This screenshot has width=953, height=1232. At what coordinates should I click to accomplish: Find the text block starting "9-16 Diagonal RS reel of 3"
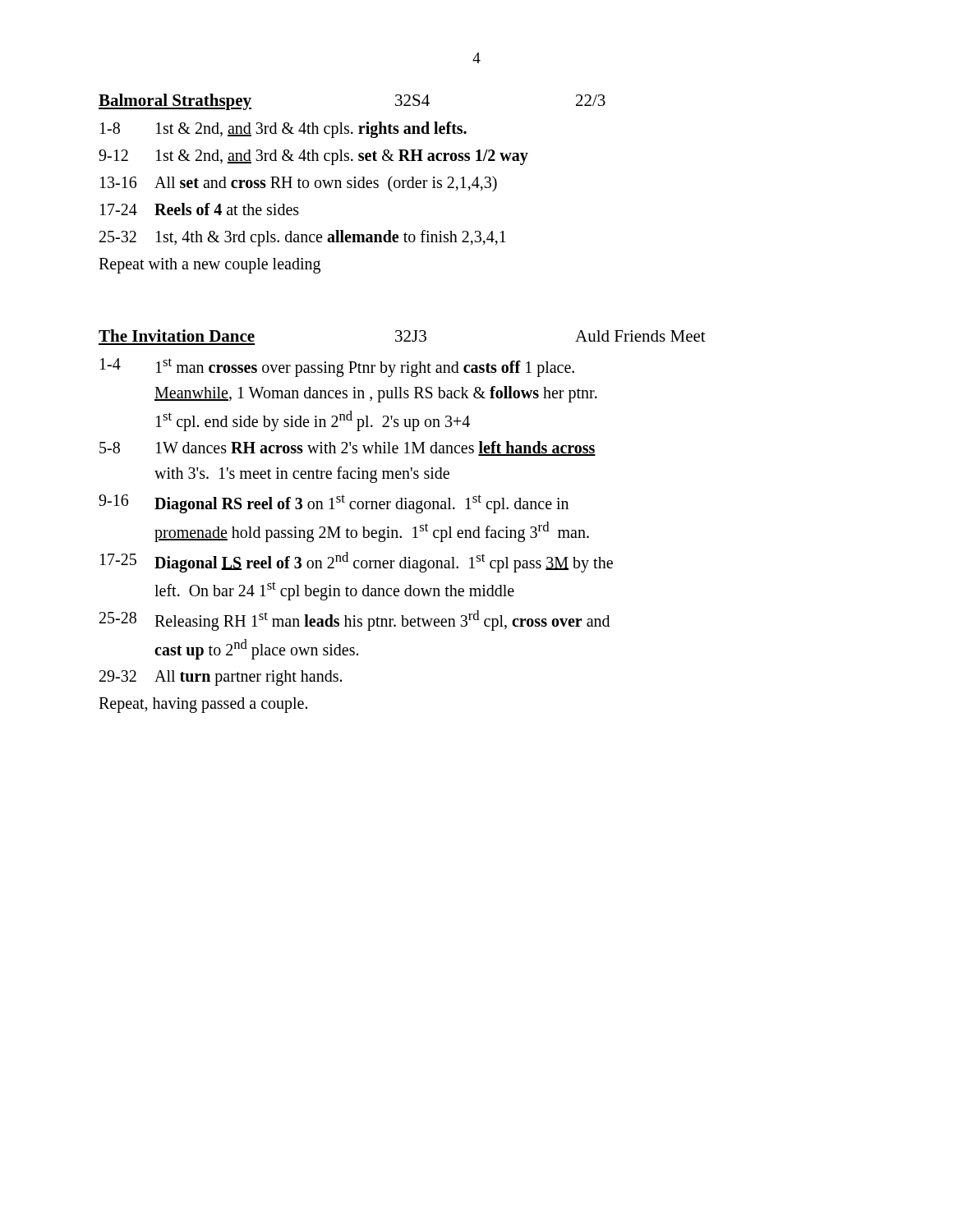(476, 517)
